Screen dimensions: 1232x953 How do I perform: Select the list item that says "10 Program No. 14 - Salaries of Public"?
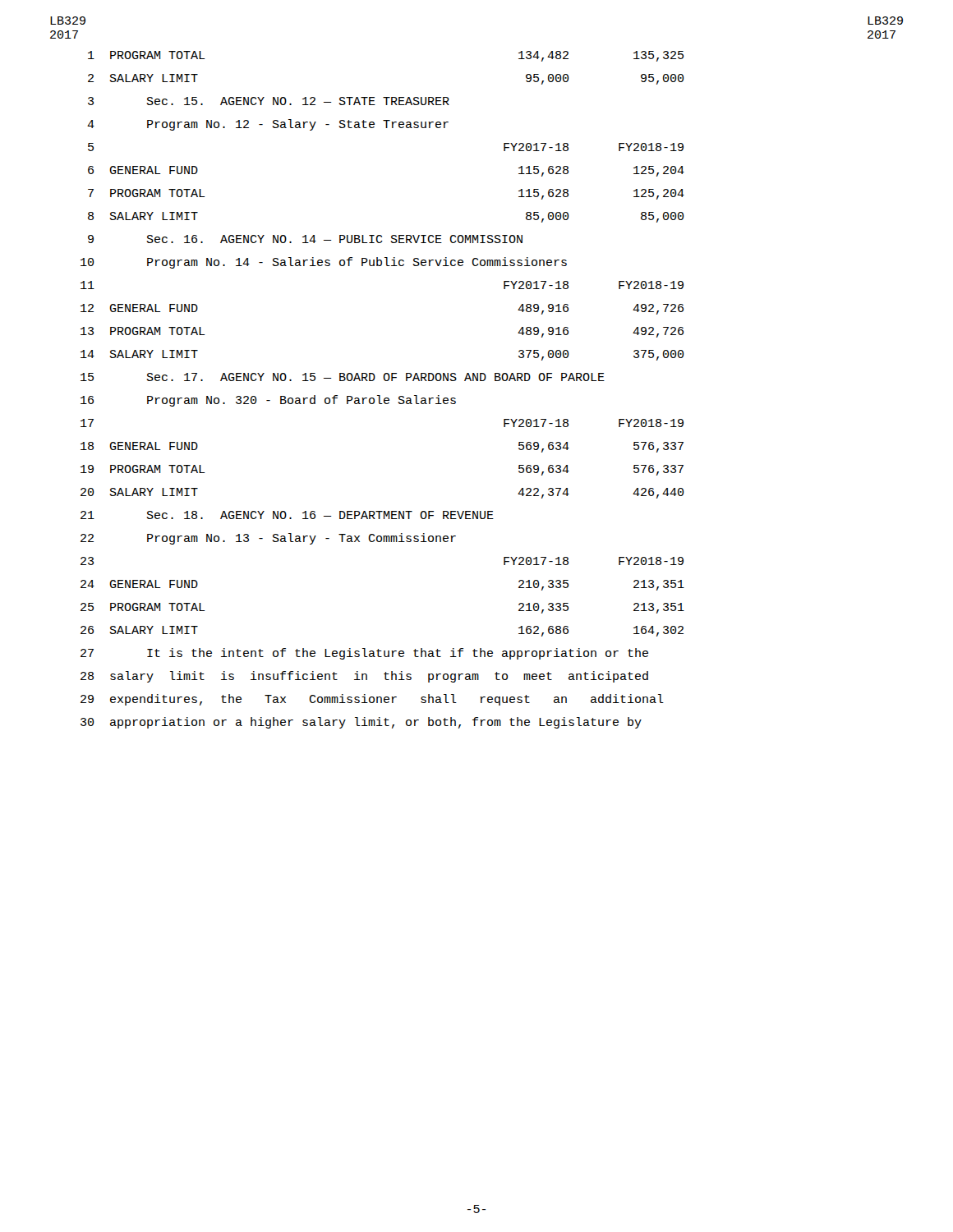point(476,264)
